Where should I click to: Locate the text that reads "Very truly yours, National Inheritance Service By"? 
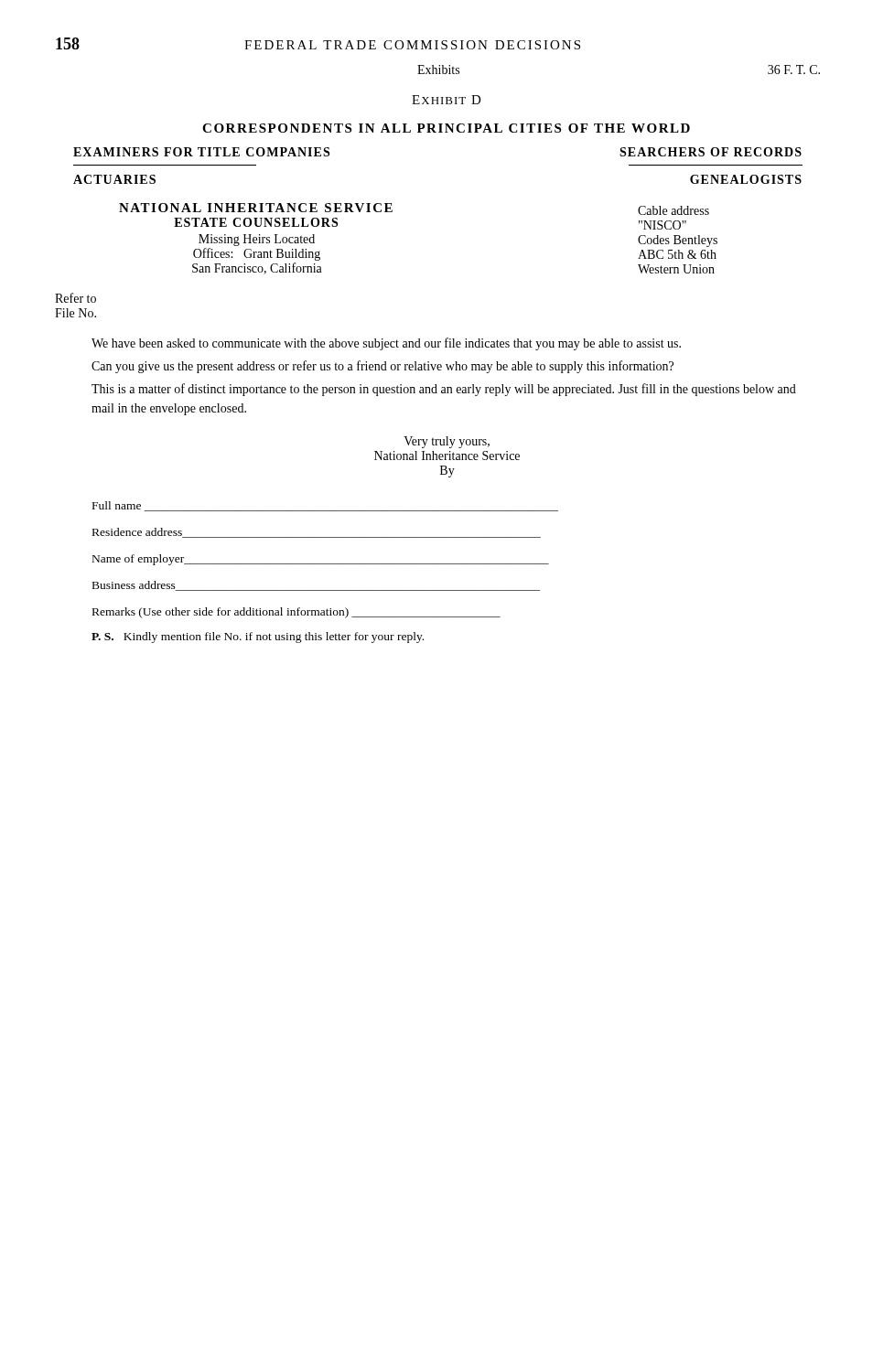point(447,456)
